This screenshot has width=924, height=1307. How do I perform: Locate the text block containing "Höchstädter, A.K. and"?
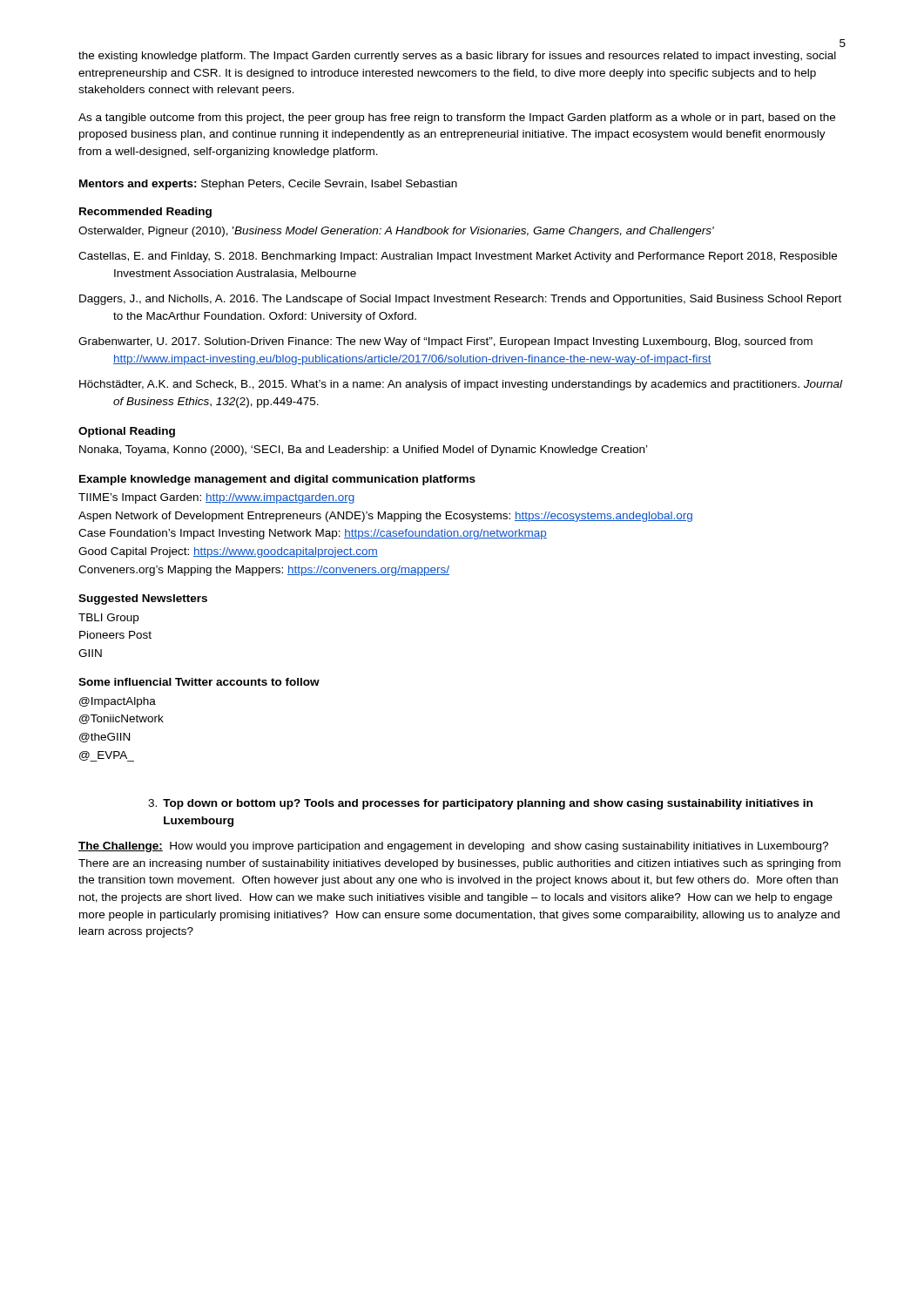click(460, 393)
